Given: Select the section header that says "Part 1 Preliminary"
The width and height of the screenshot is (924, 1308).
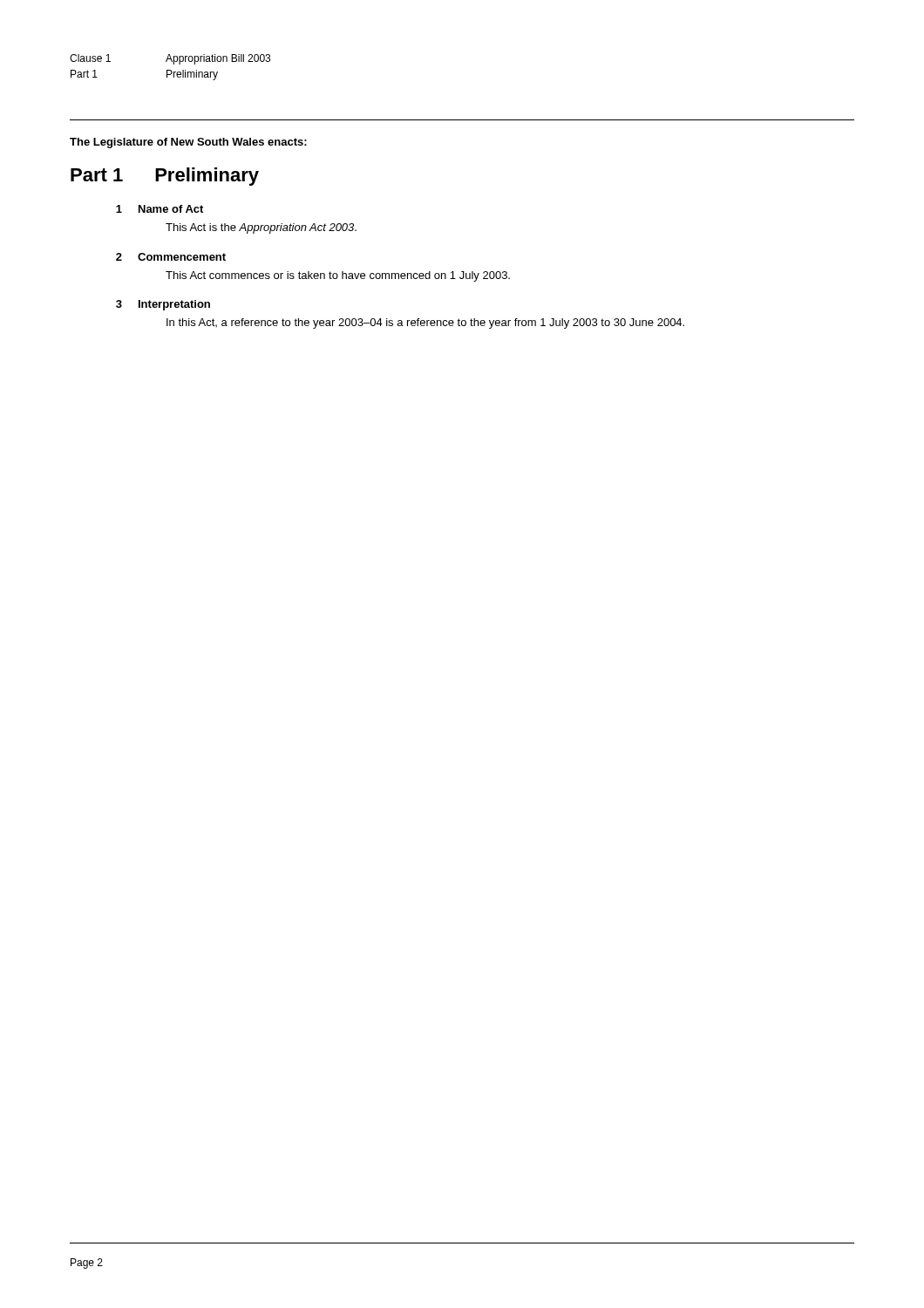Looking at the screenshot, I should (164, 175).
